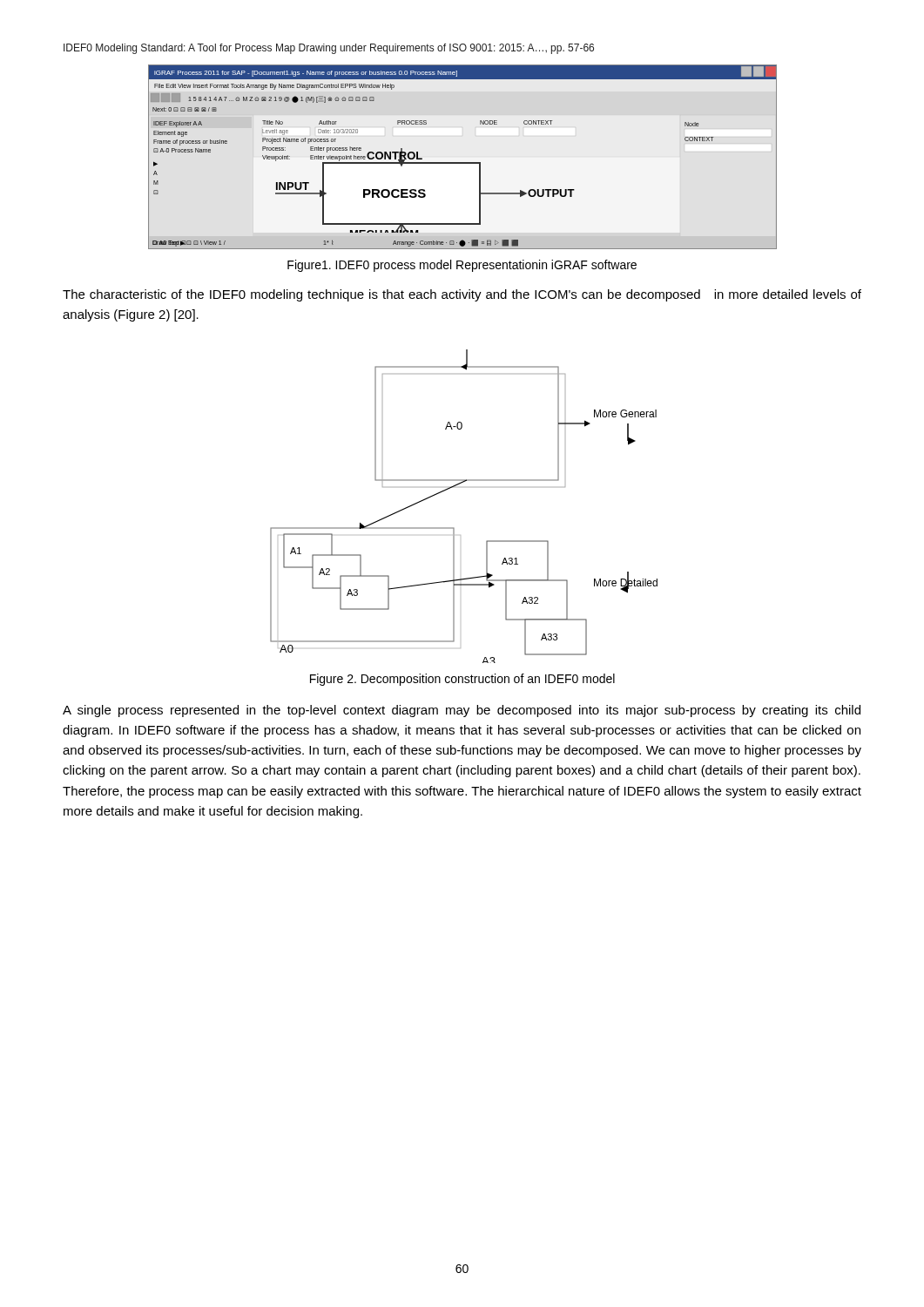
Task: Locate the screenshot
Action: pos(462,159)
